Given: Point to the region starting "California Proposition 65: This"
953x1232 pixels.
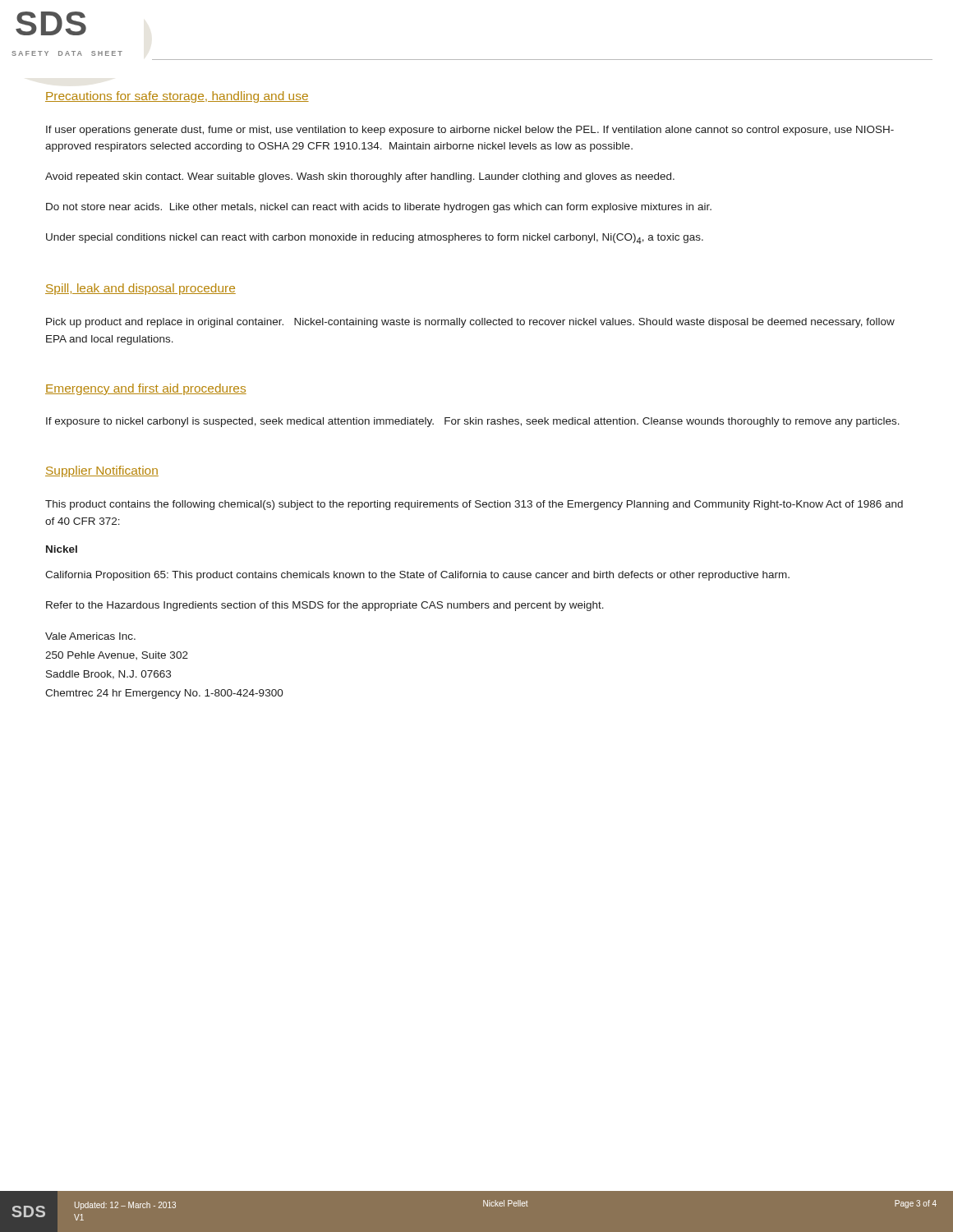Looking at the screenshot, I should tap(476, 575).
